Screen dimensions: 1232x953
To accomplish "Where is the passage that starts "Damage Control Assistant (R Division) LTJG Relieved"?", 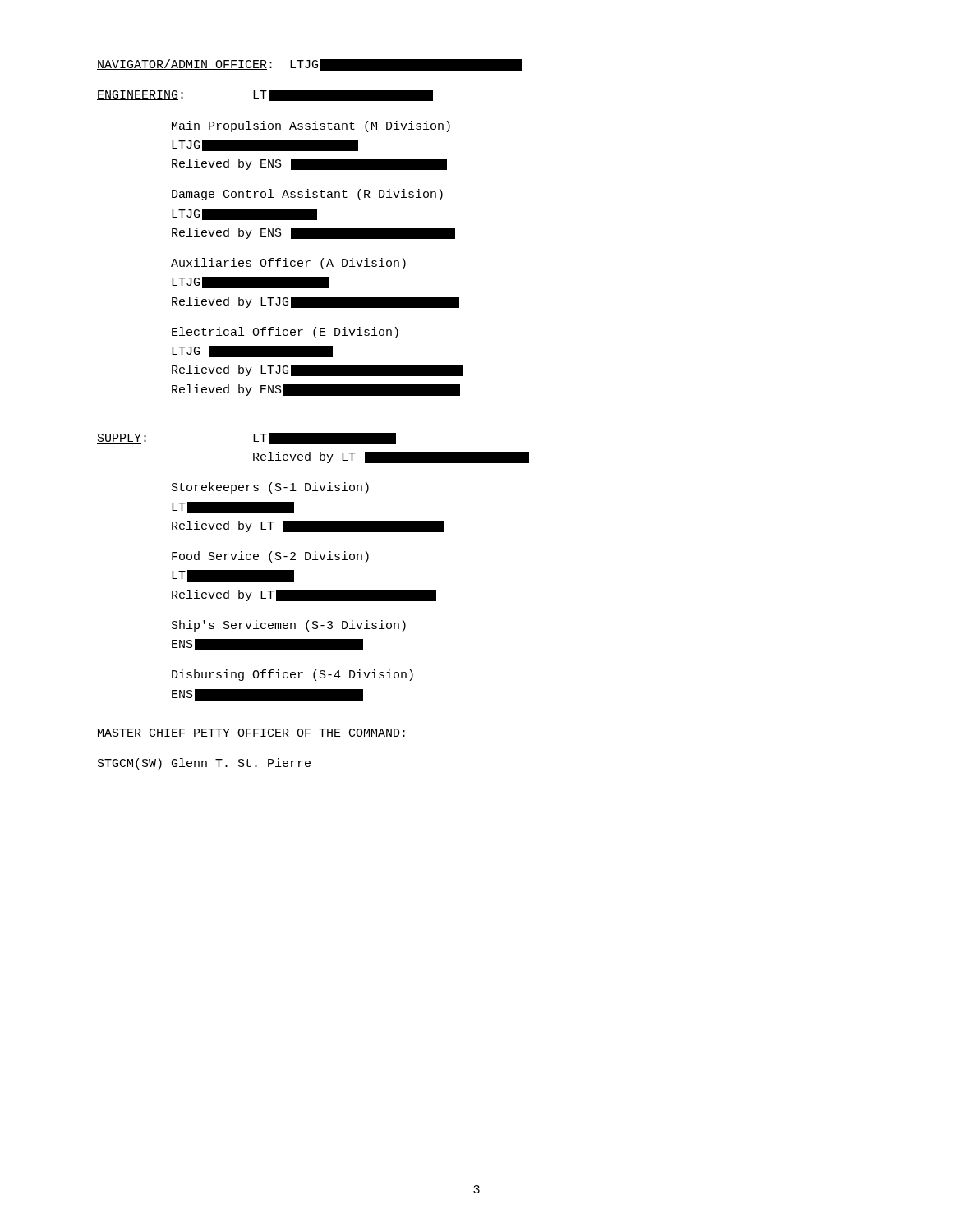I will click(x=307, y=195).
